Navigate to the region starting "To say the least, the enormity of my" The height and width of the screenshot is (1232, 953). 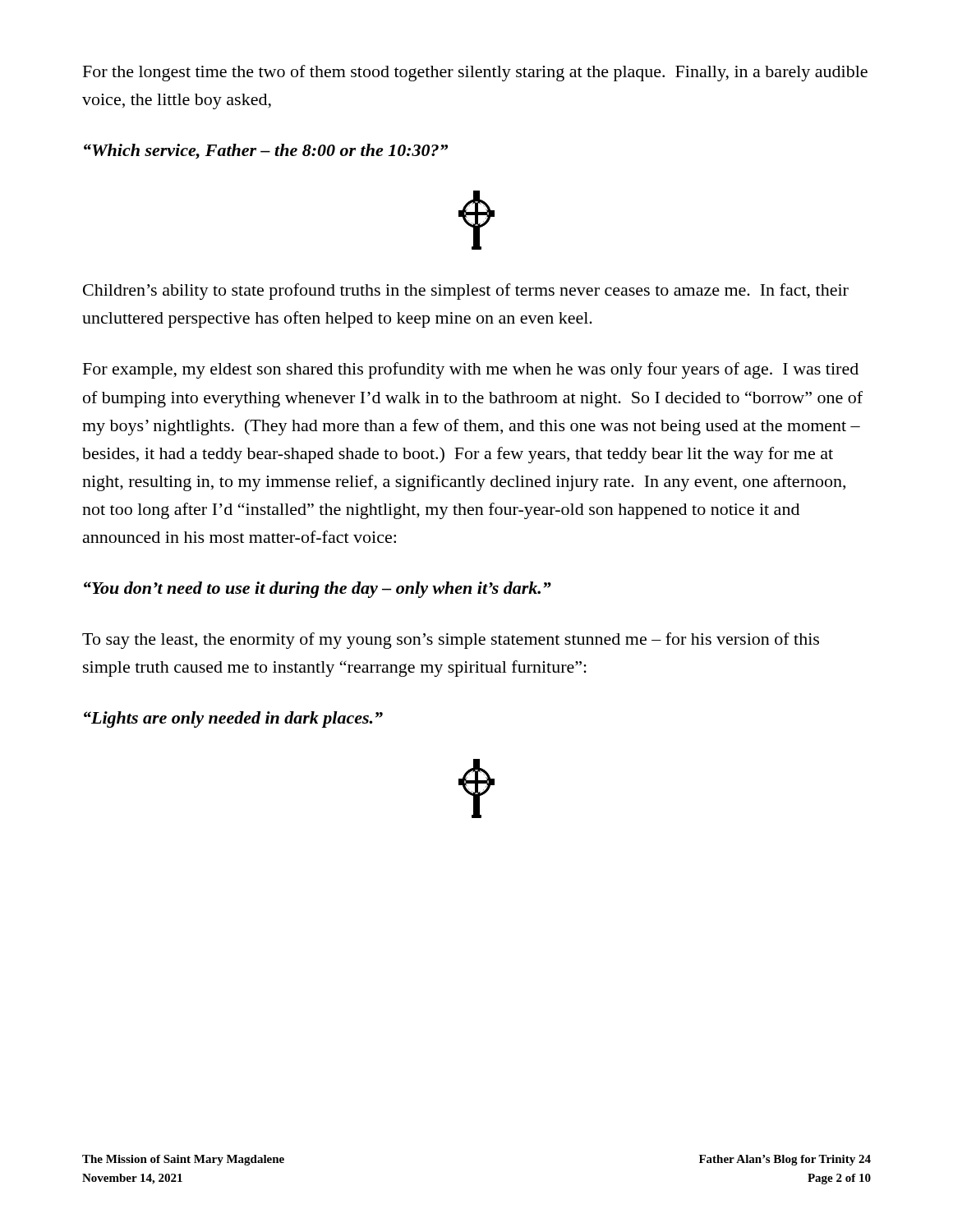[451, 653]
